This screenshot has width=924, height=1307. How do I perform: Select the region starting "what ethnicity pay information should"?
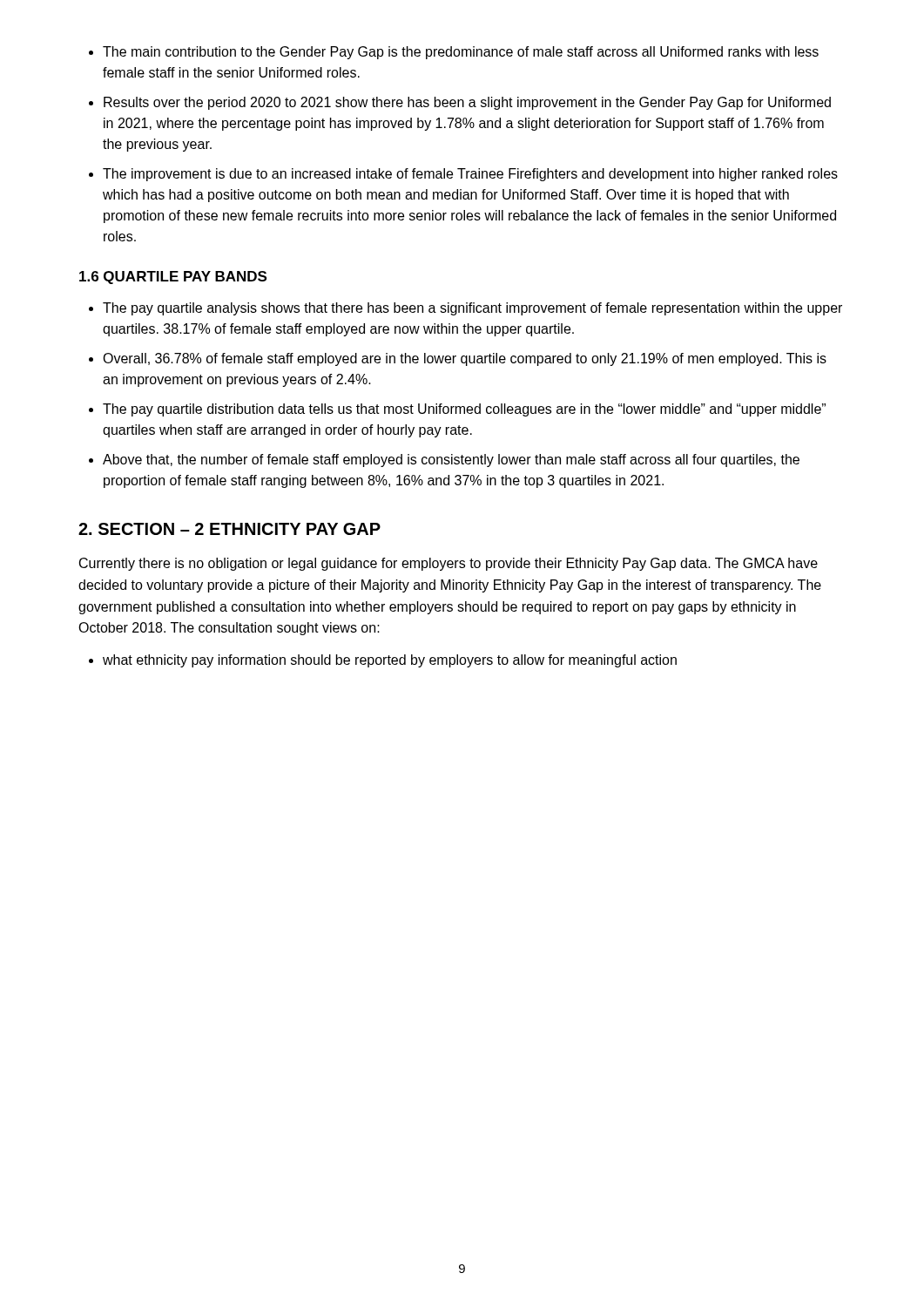[474, 661]
